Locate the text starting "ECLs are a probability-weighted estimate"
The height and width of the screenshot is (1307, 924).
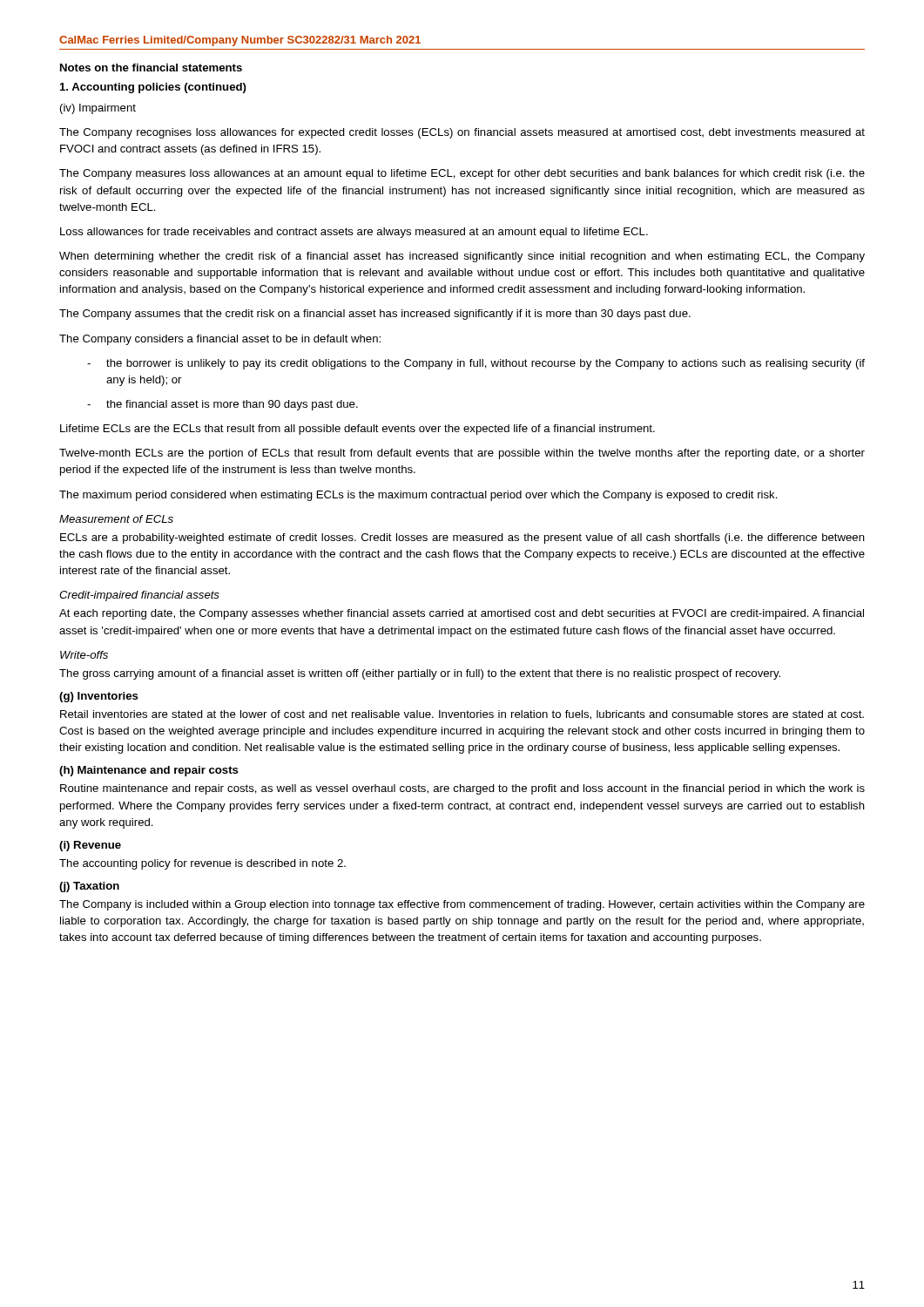coord(462,554)
